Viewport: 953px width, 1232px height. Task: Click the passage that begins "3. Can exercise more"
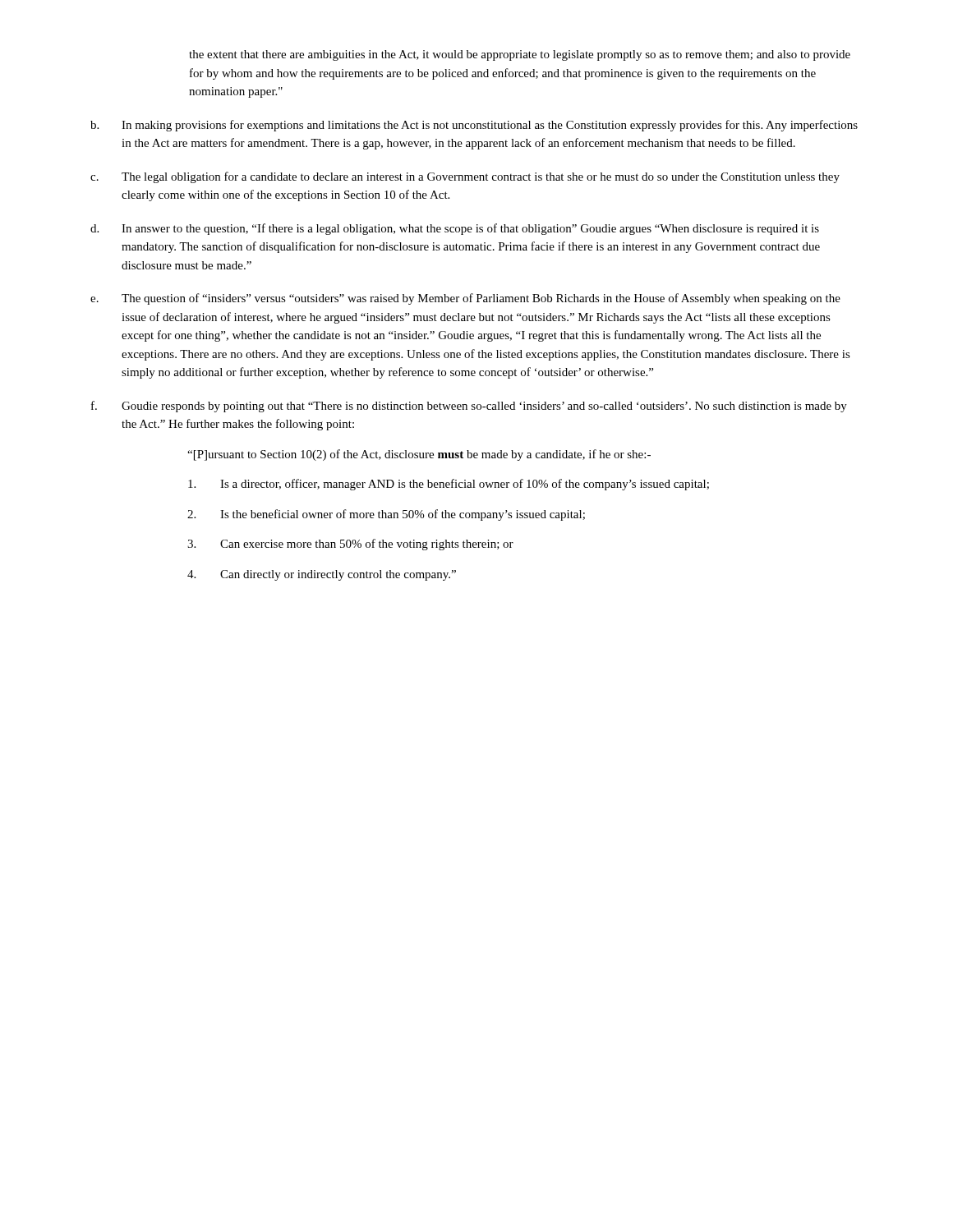click(x=350, y=545)
